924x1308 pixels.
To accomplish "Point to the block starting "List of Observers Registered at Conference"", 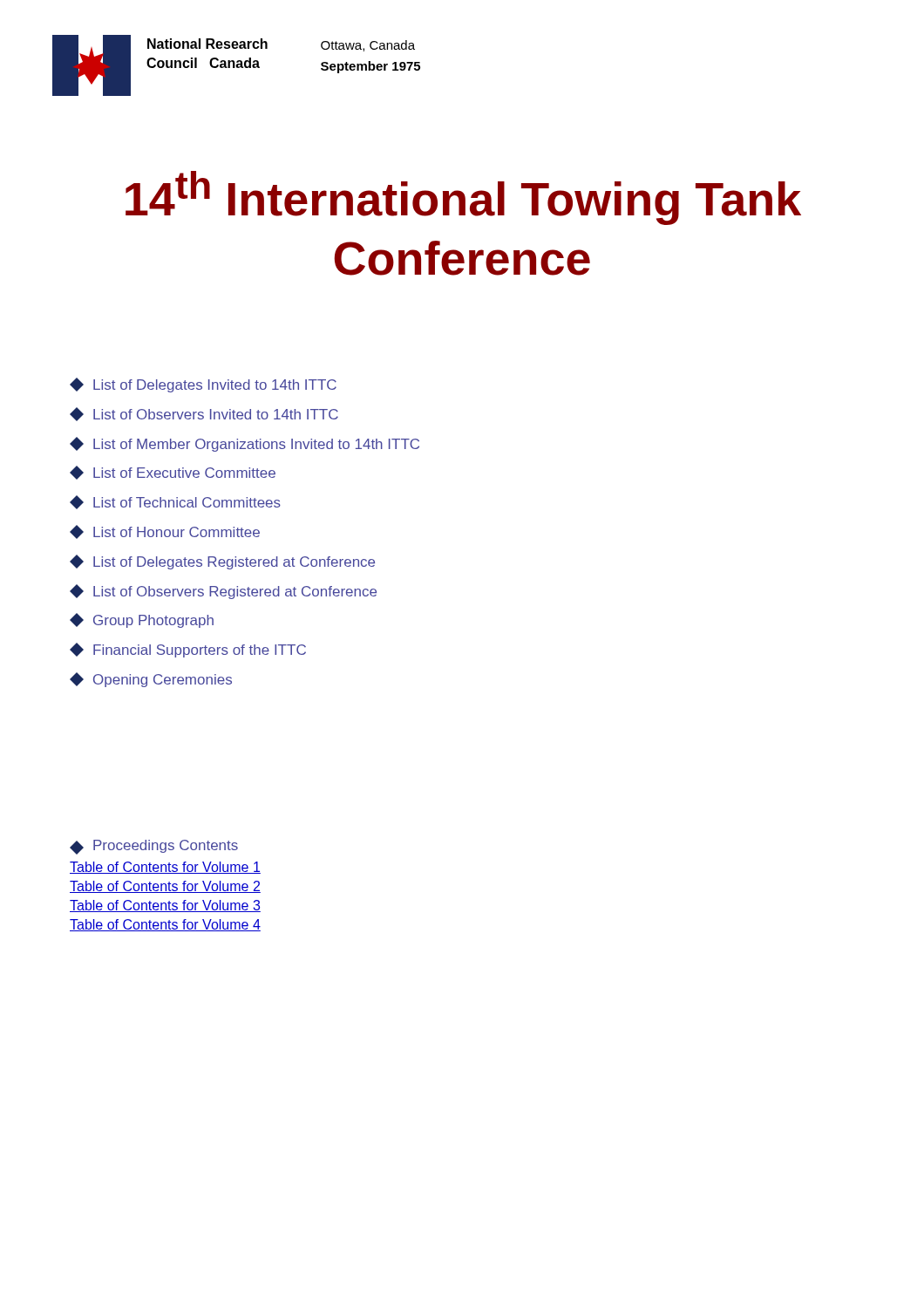I will tap(224, 592).
